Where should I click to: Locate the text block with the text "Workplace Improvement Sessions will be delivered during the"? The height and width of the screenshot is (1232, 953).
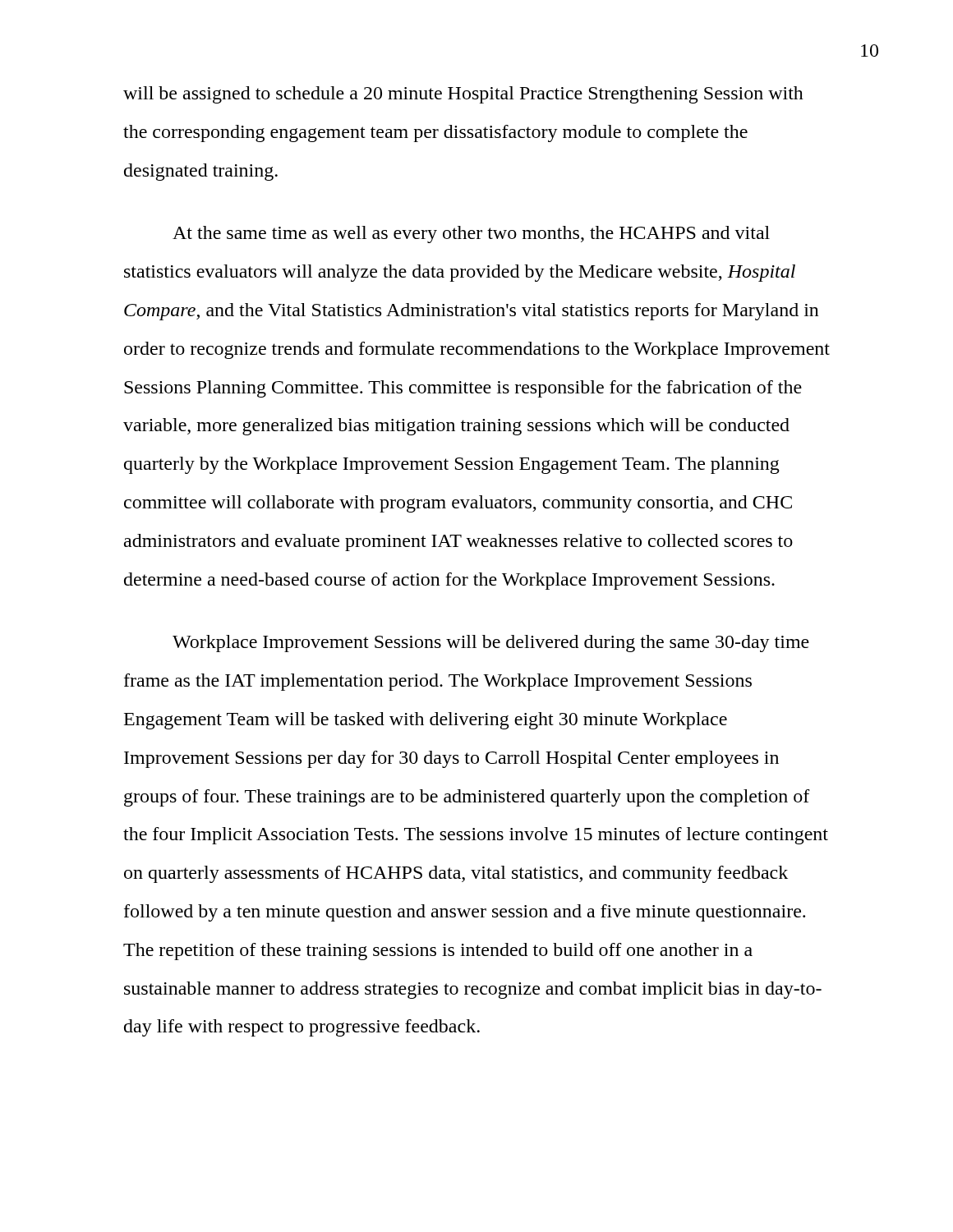(x=476, y=834)
